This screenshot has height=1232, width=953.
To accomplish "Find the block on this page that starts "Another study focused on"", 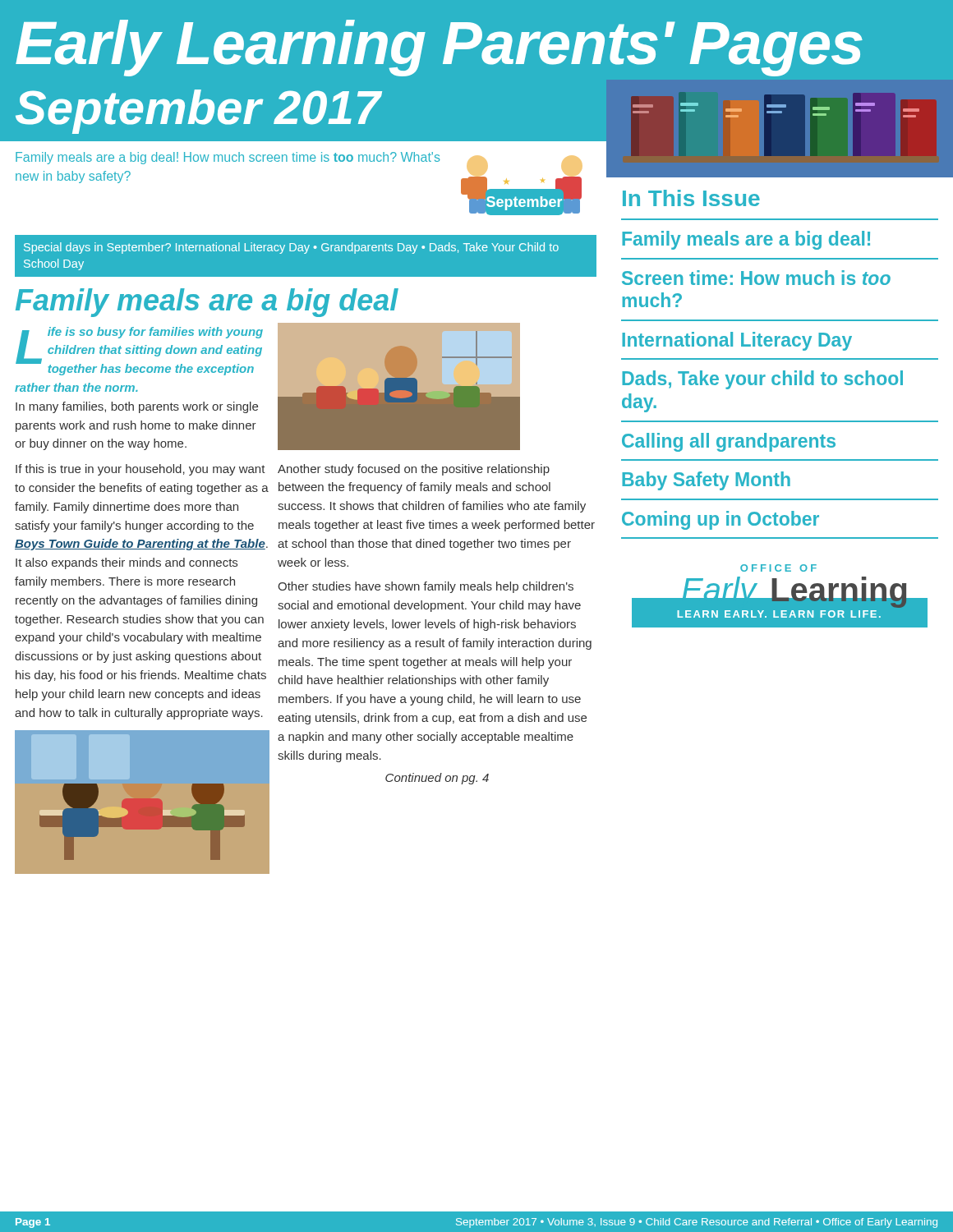I will pyautogui.click(x=436, y=515).
